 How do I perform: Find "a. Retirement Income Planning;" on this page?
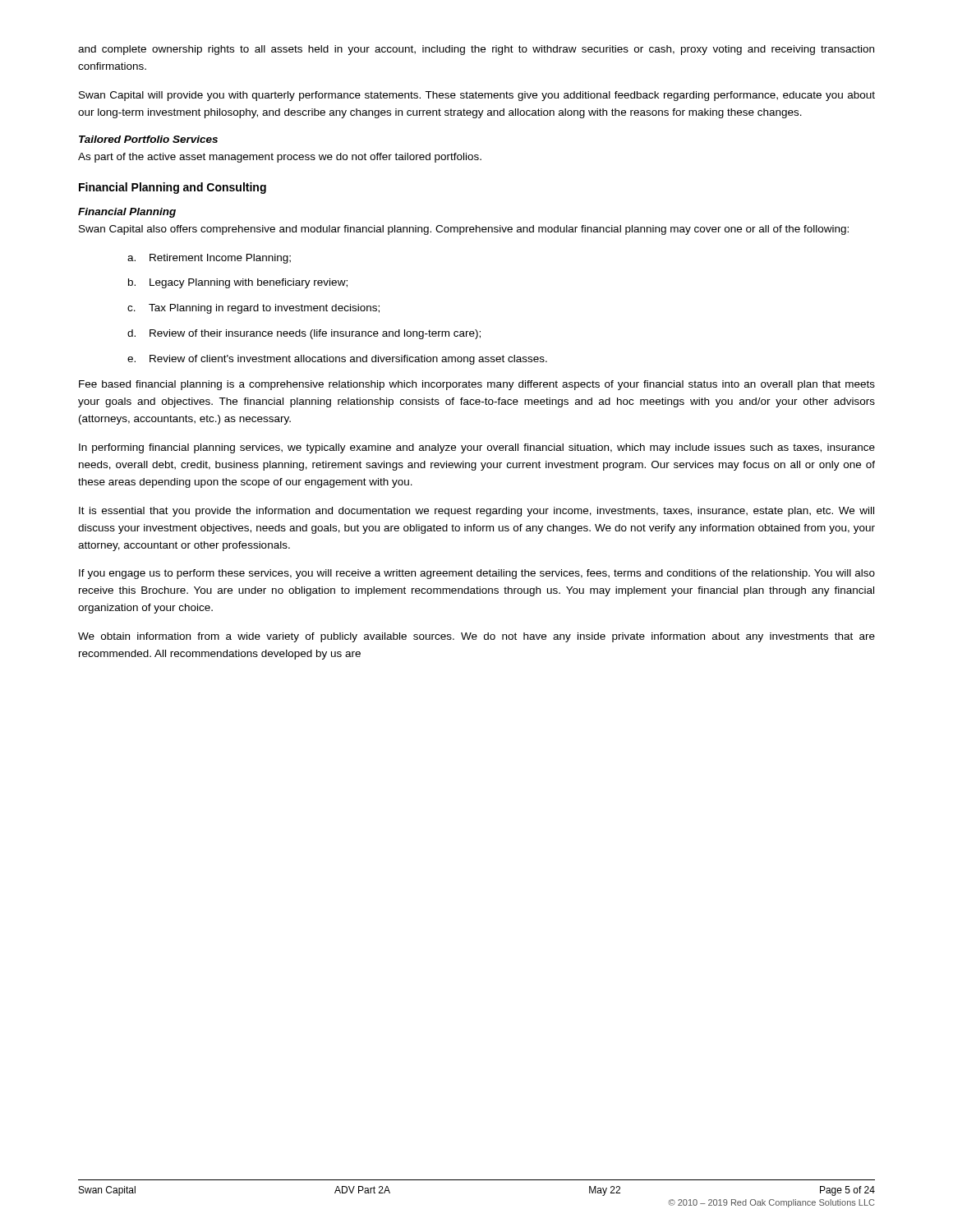[x=209, y=259]
